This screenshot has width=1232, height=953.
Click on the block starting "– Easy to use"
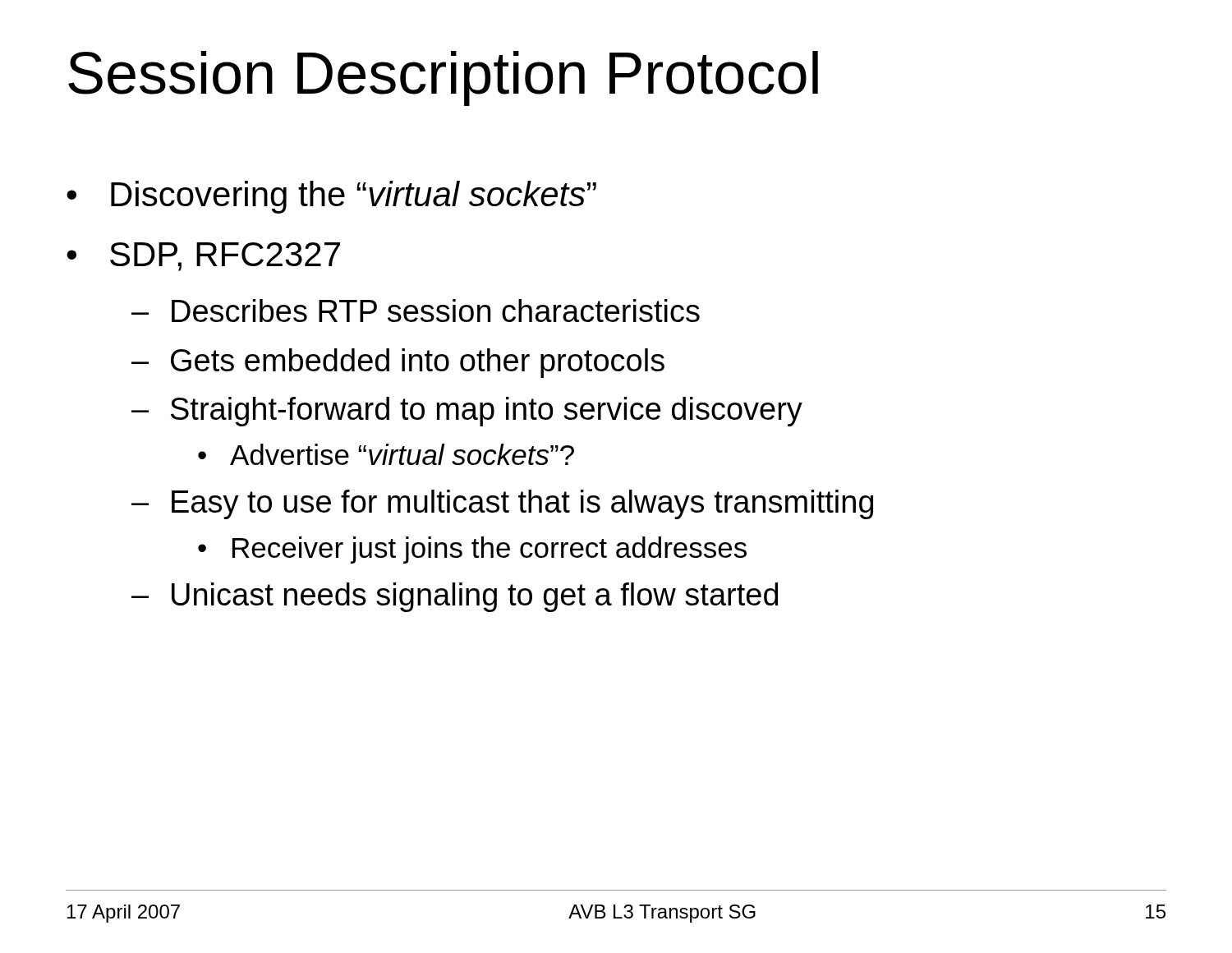tap(503, 502)
